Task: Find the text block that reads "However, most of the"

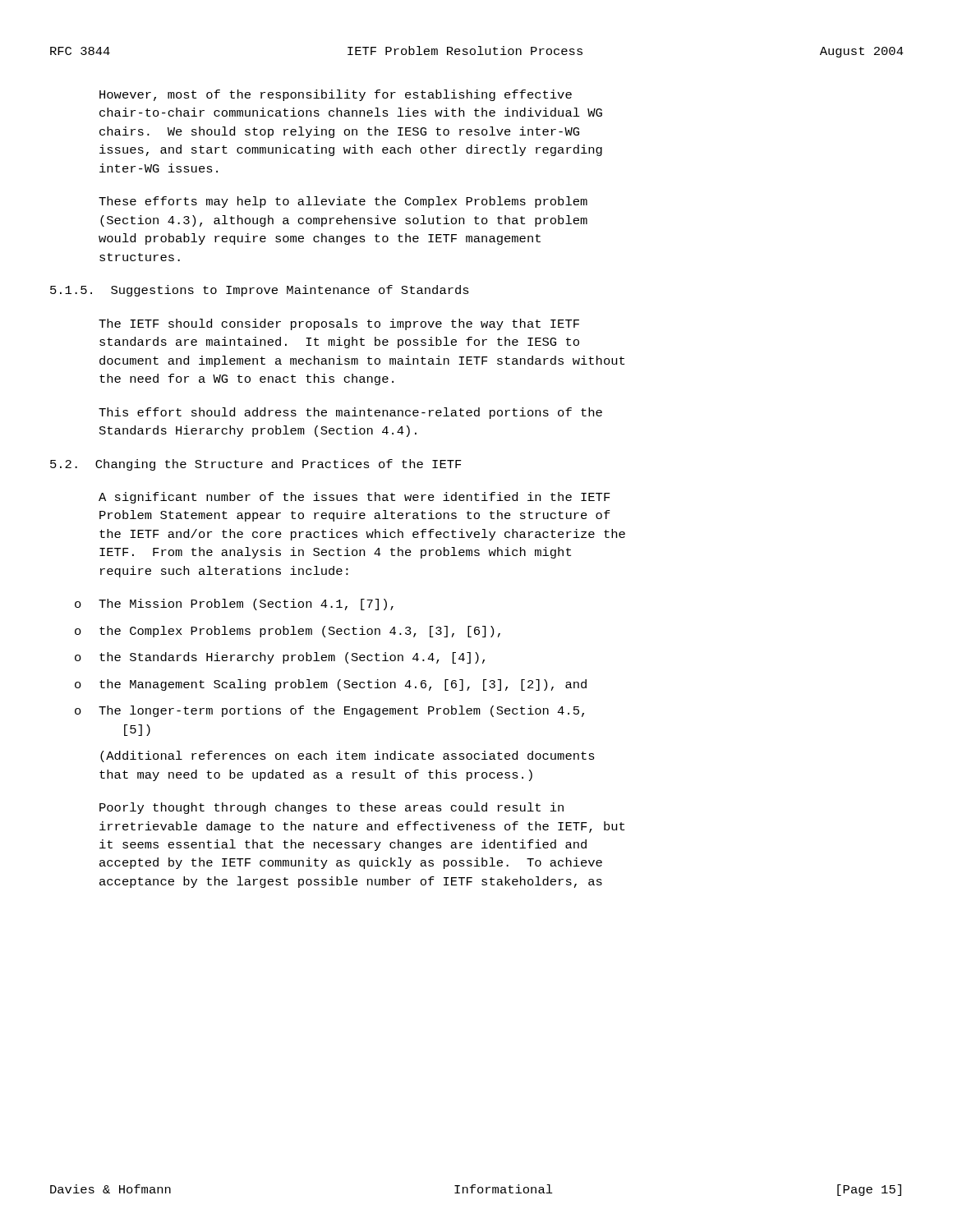Action: pos(351,132)
